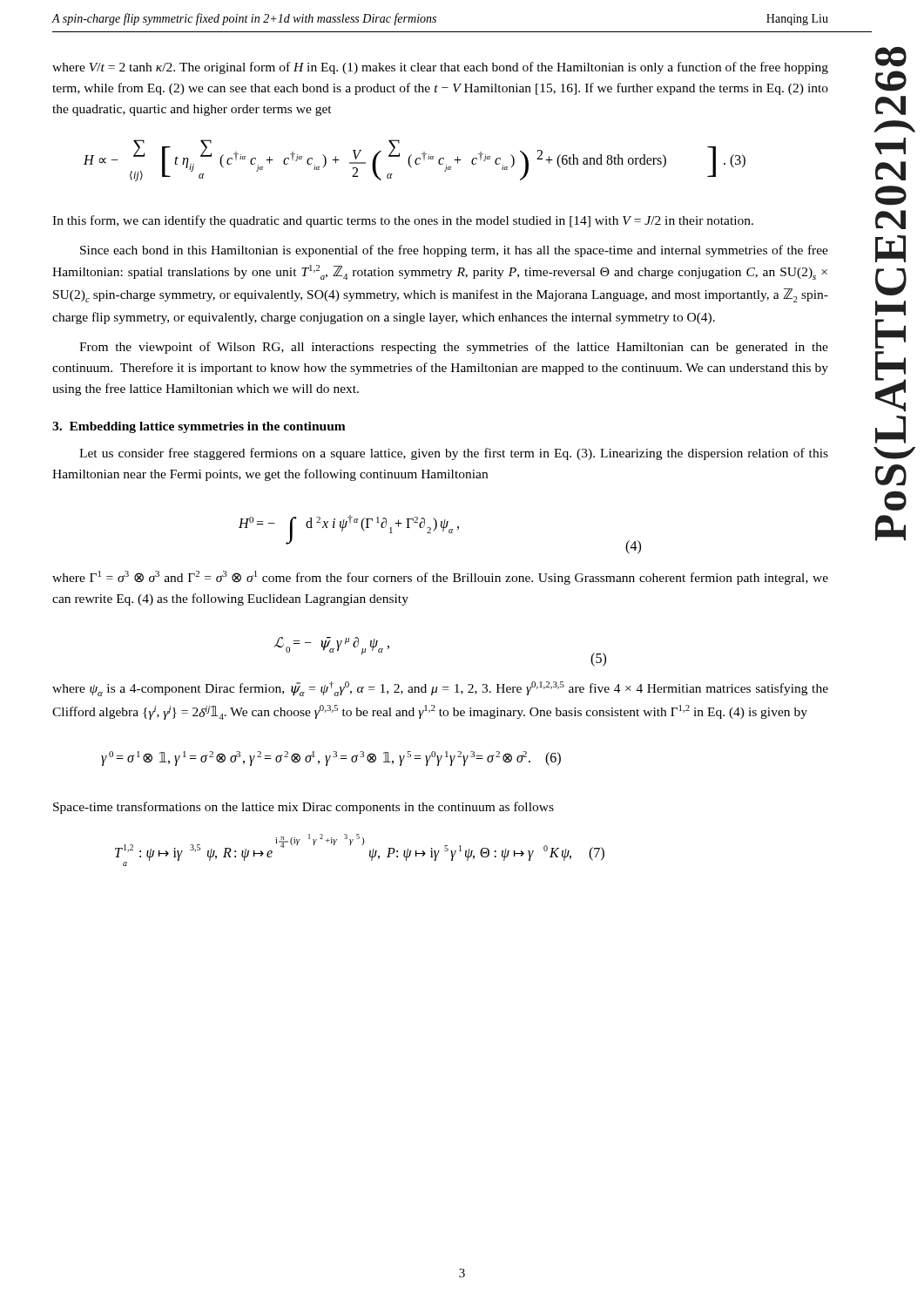Click on the element starting "Let us consider free staggered fermions"
This screenshot has height=1307, width=924.
pyautogui.click(x=440, y=463)
